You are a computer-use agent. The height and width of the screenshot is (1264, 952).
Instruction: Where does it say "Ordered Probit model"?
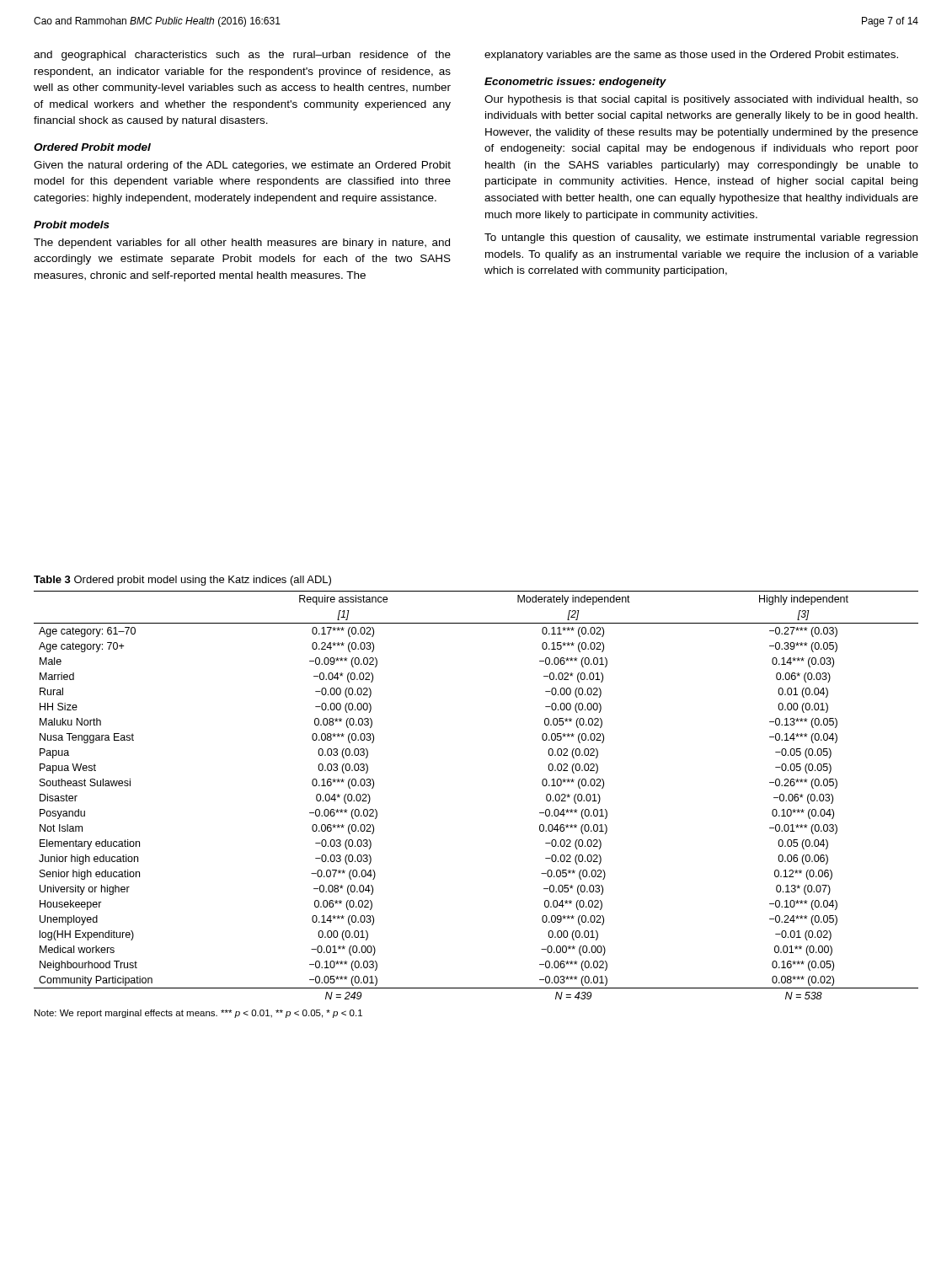[x=92, y=147]
